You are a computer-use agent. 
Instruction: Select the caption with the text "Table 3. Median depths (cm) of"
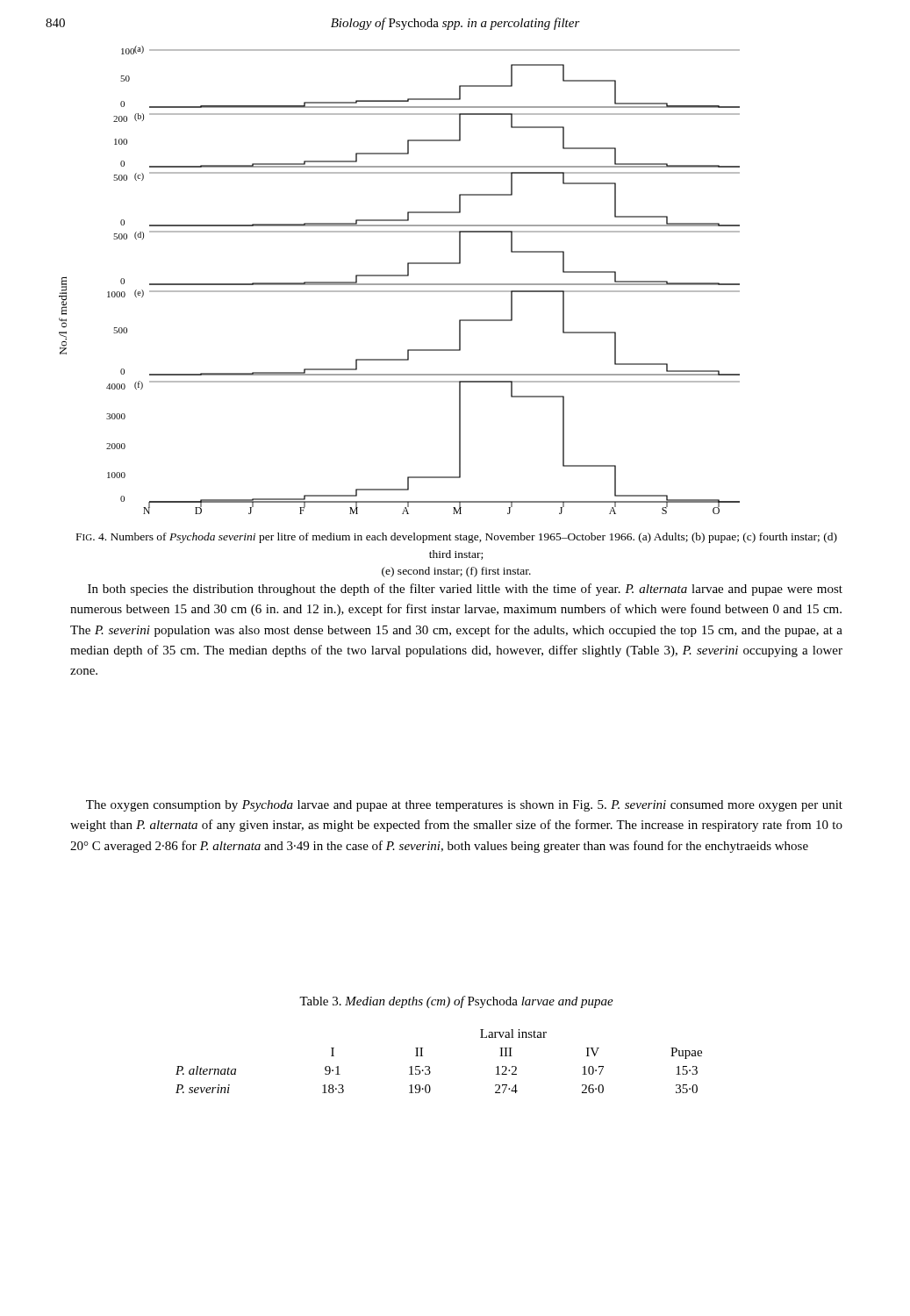click(x=456, y=1001)
